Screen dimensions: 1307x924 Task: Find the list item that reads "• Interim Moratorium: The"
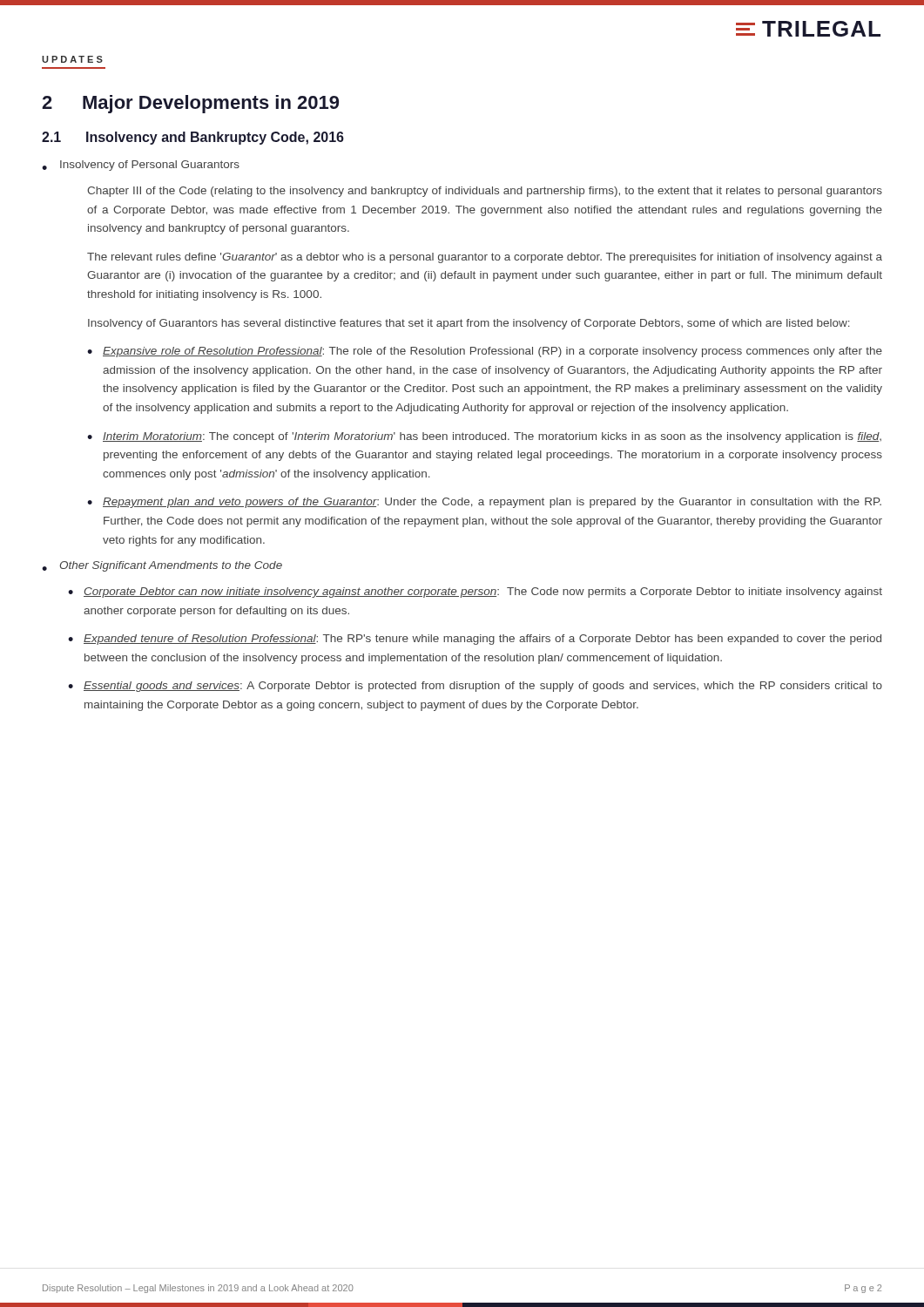485,455
